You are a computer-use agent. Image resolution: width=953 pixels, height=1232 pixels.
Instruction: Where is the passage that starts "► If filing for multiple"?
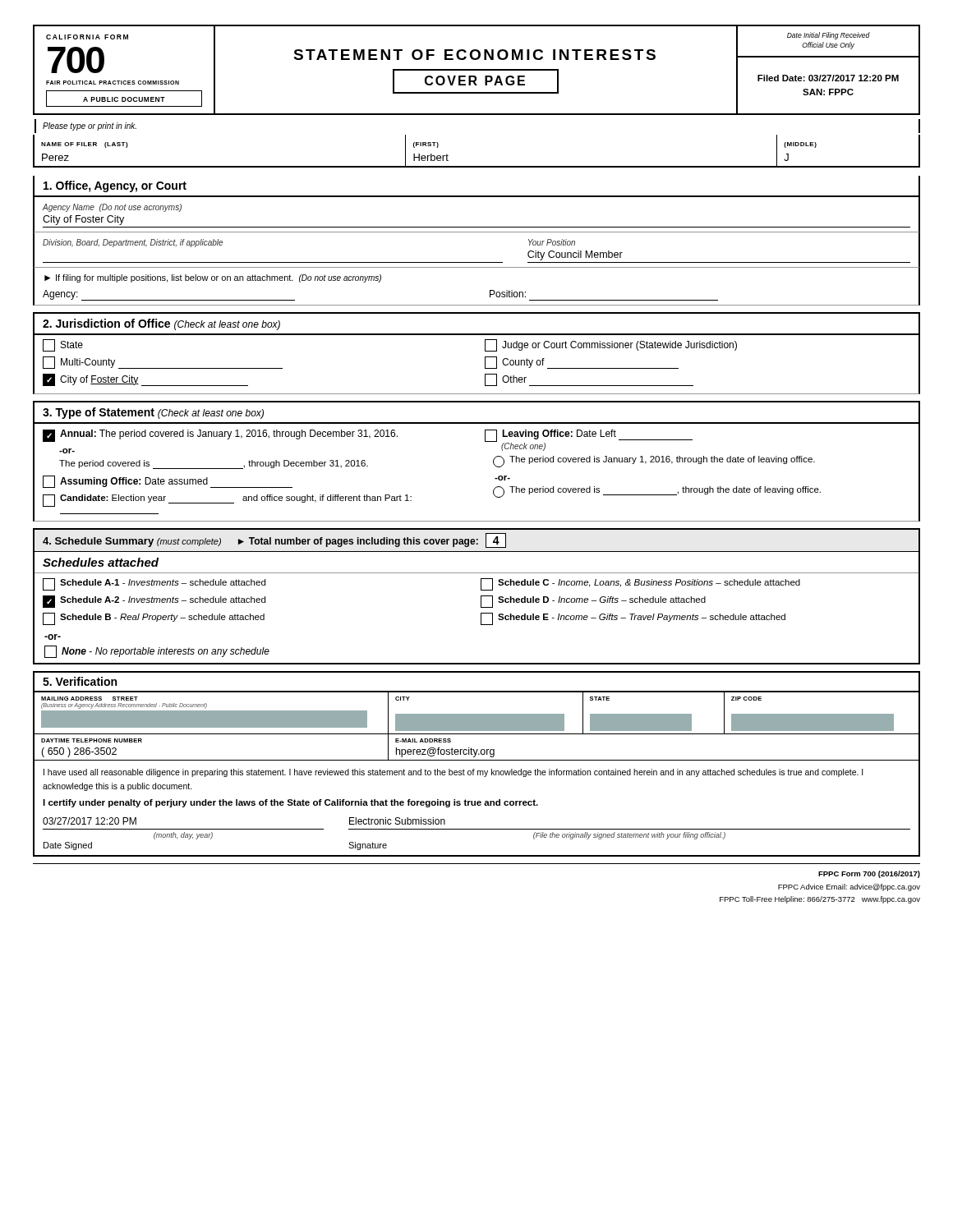click(x=212, y=277)
